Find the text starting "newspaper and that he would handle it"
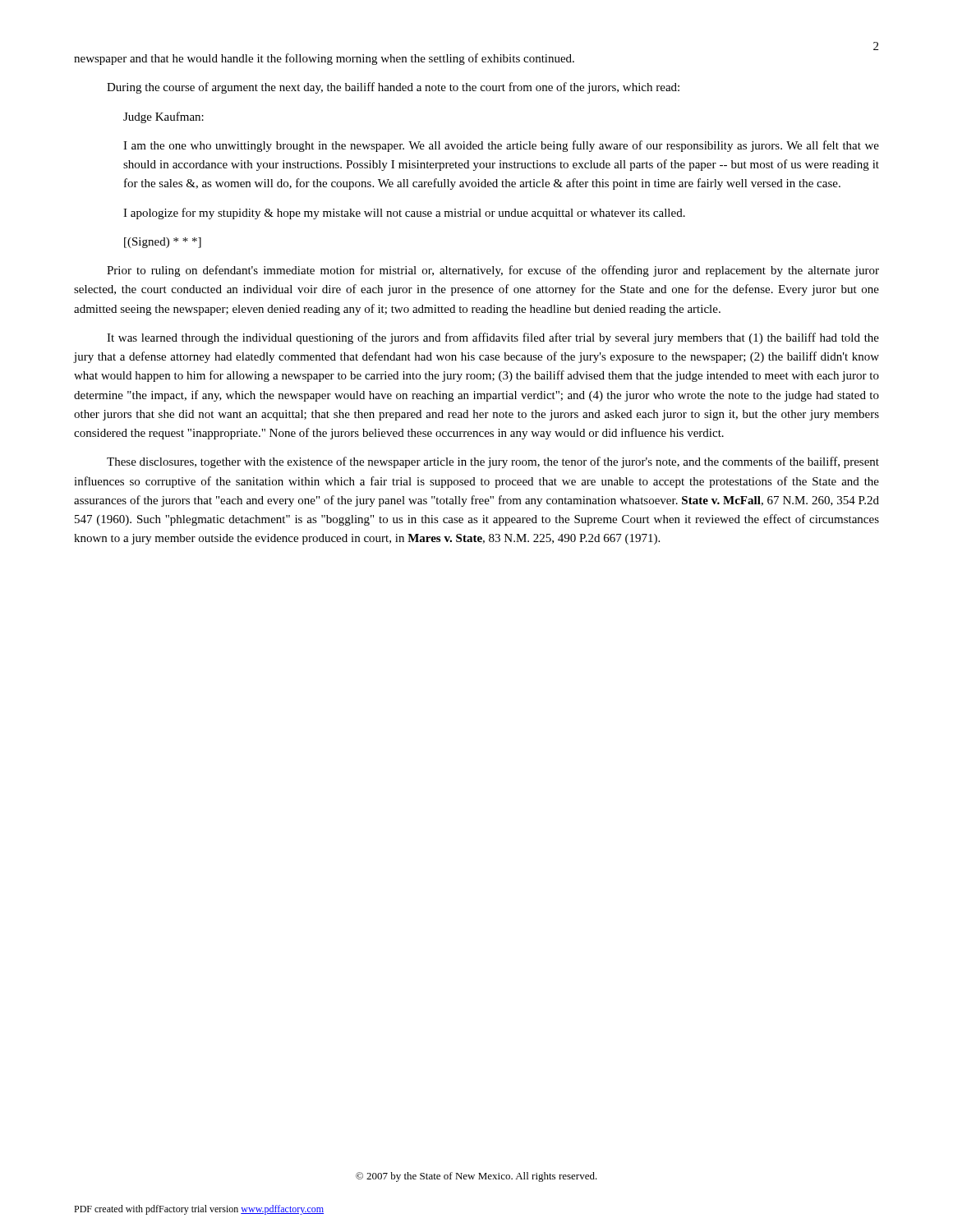The image size is (953, 1232). coord(324,58)
